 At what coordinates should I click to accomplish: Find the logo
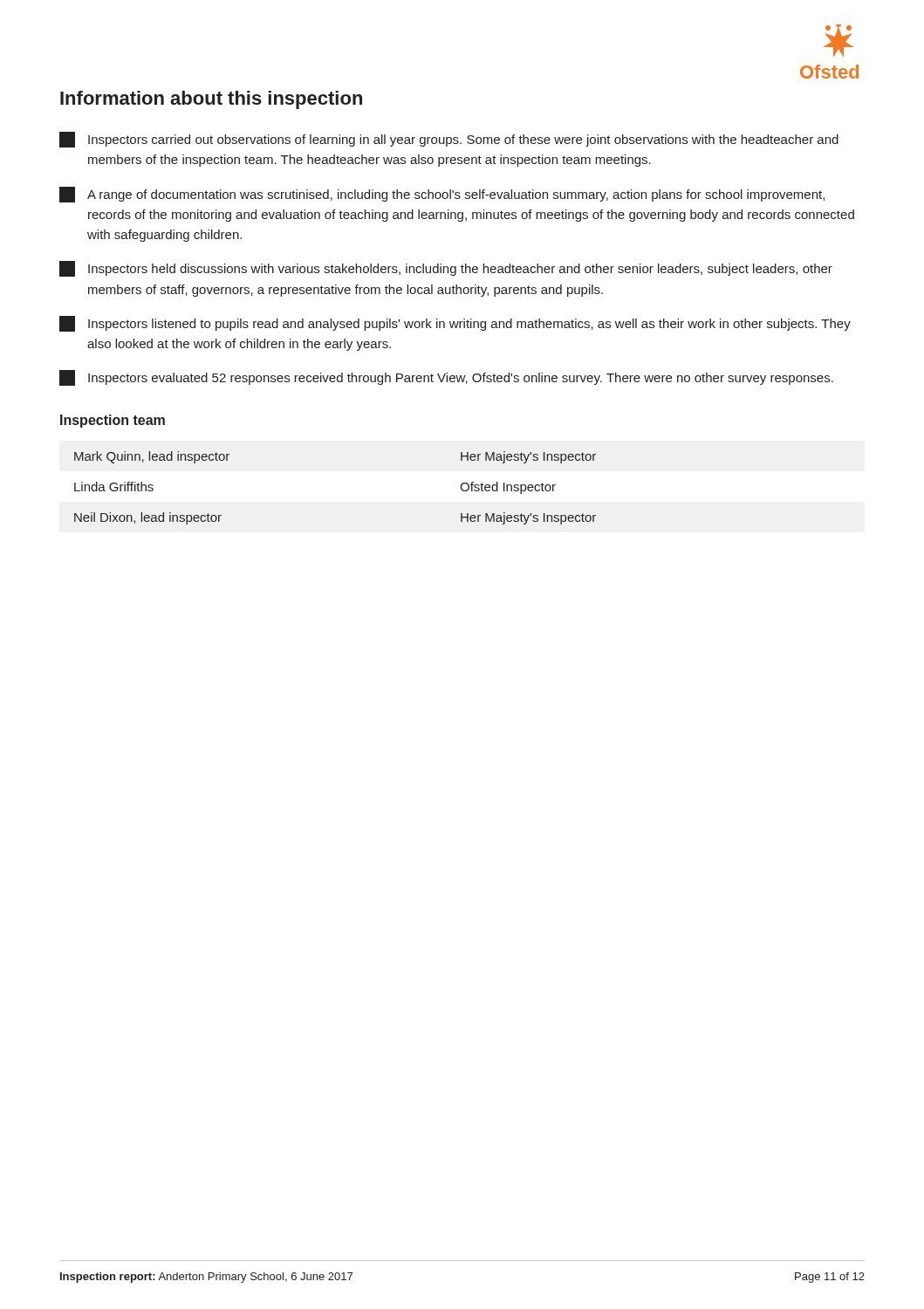(838, 54)
